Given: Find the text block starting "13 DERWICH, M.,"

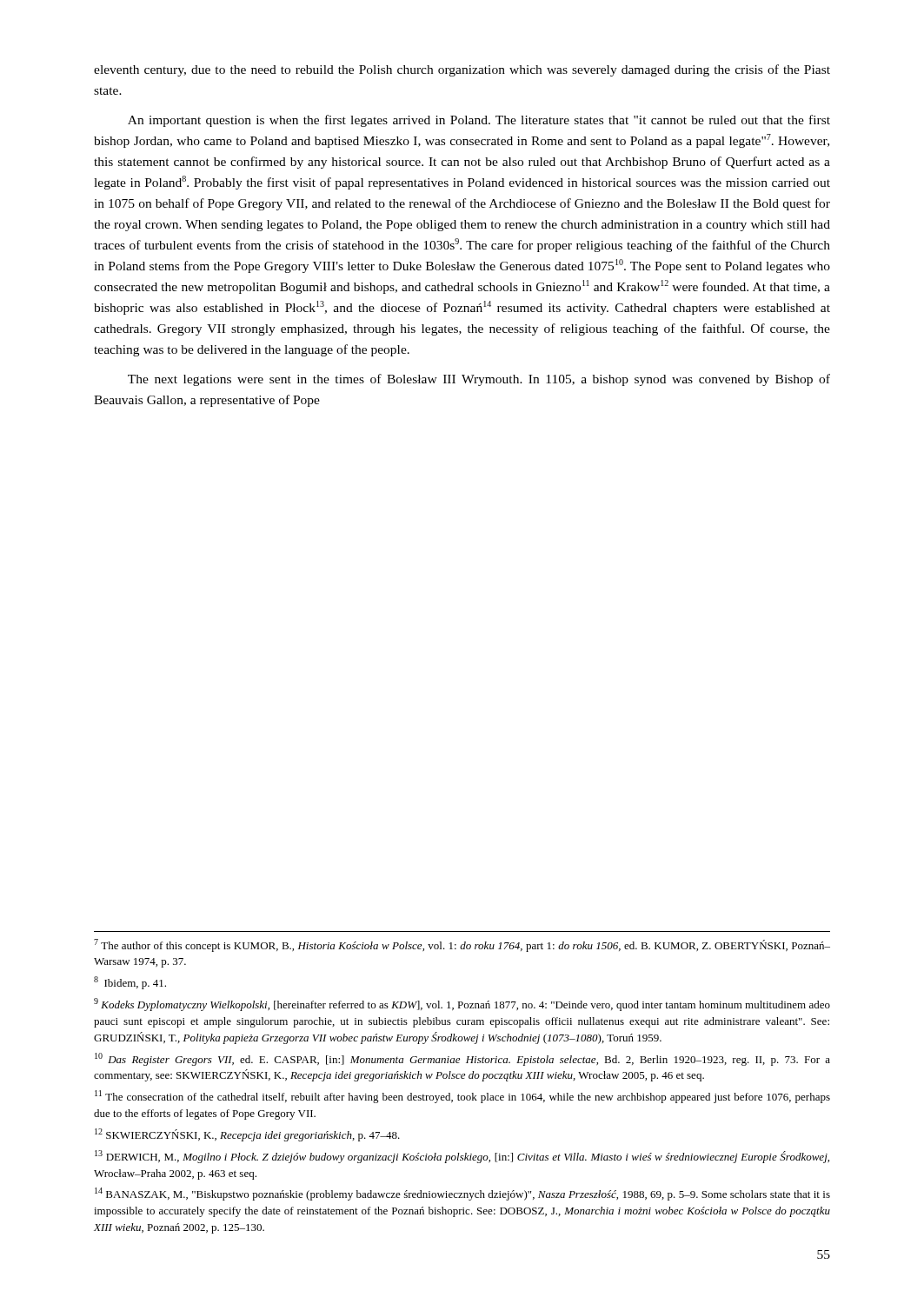Looking at the screenshot, I should (462, 1164).
